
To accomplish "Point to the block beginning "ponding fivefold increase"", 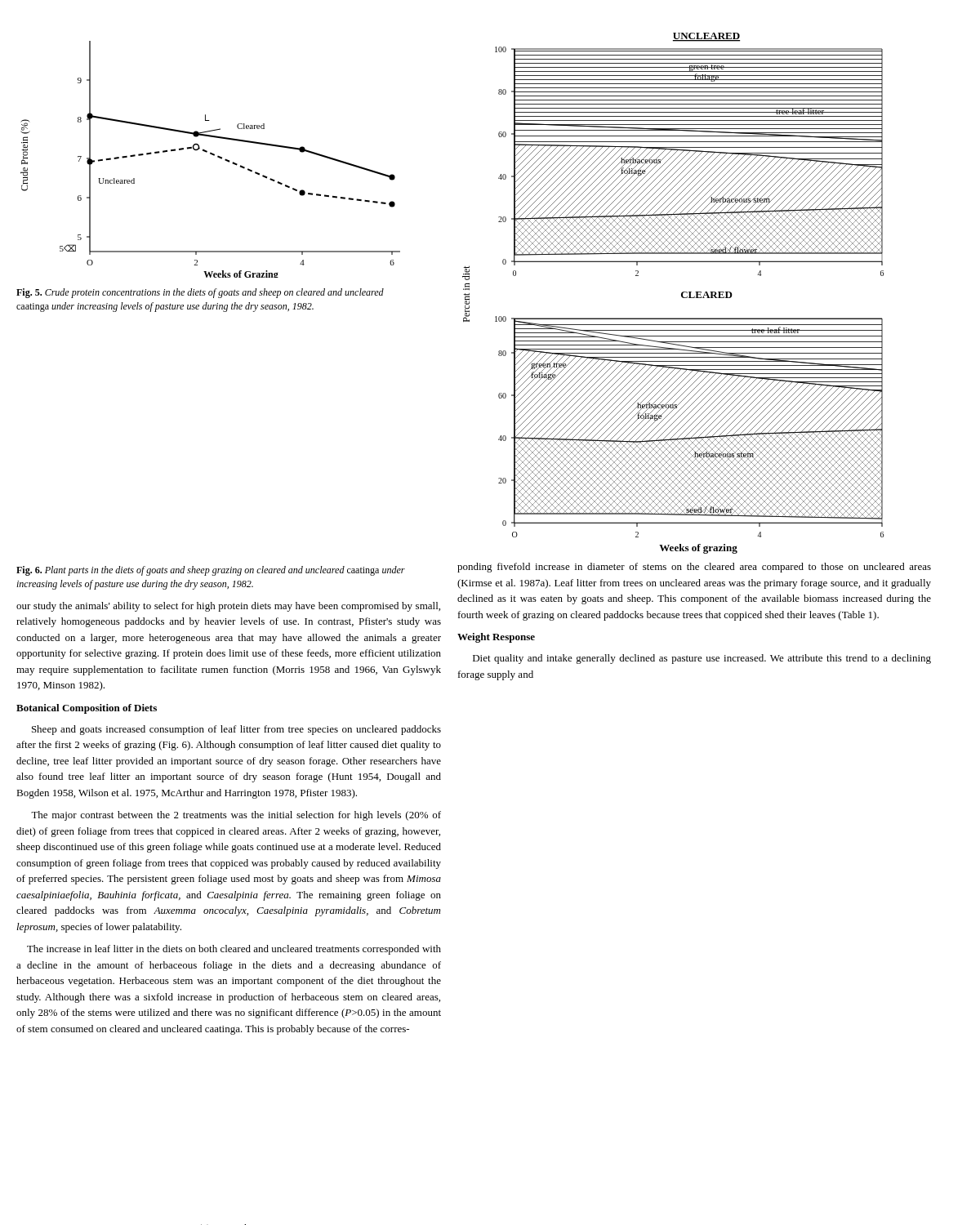I will (x=694, y=590).
